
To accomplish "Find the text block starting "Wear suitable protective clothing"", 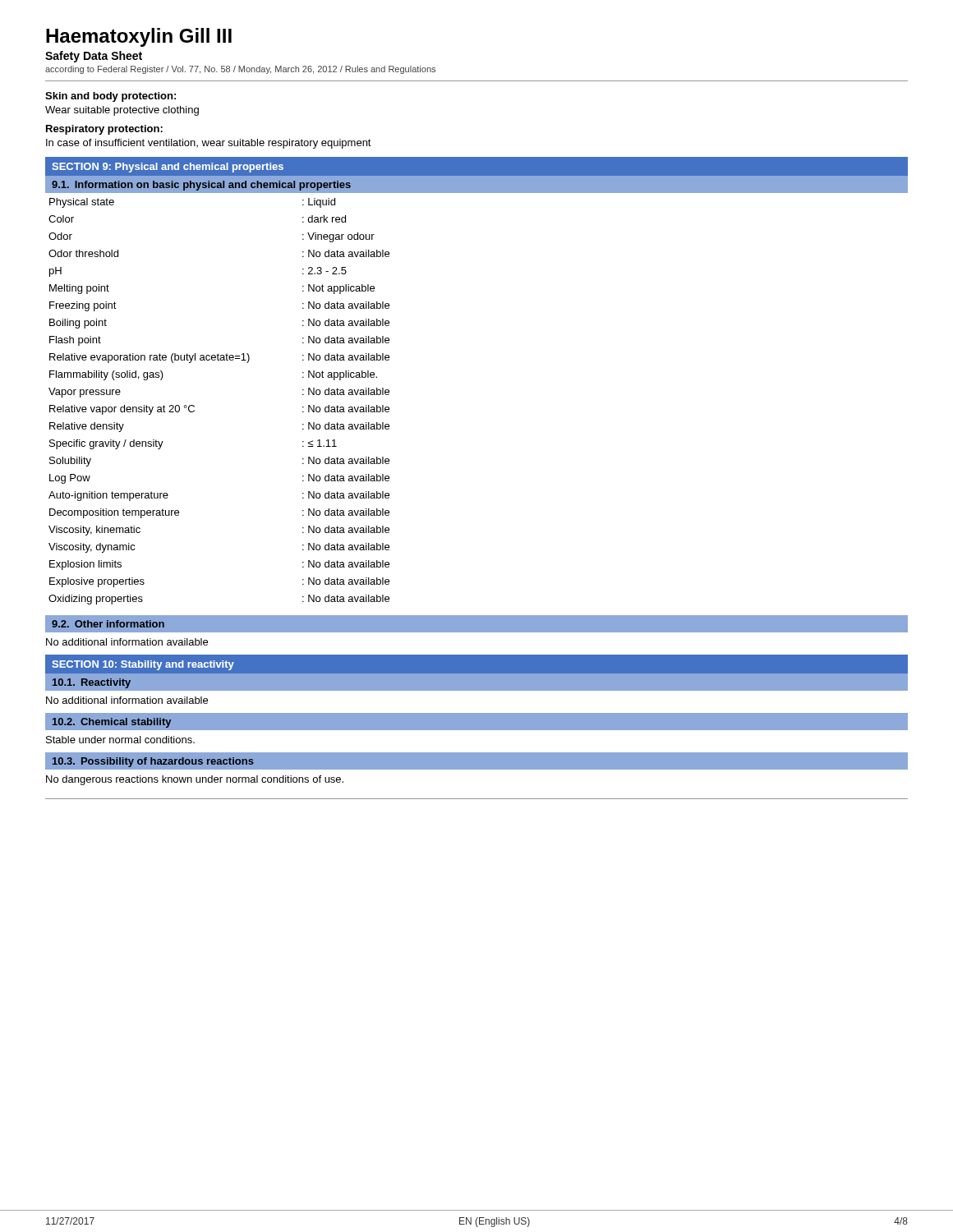I will click(x=122, y=110).
